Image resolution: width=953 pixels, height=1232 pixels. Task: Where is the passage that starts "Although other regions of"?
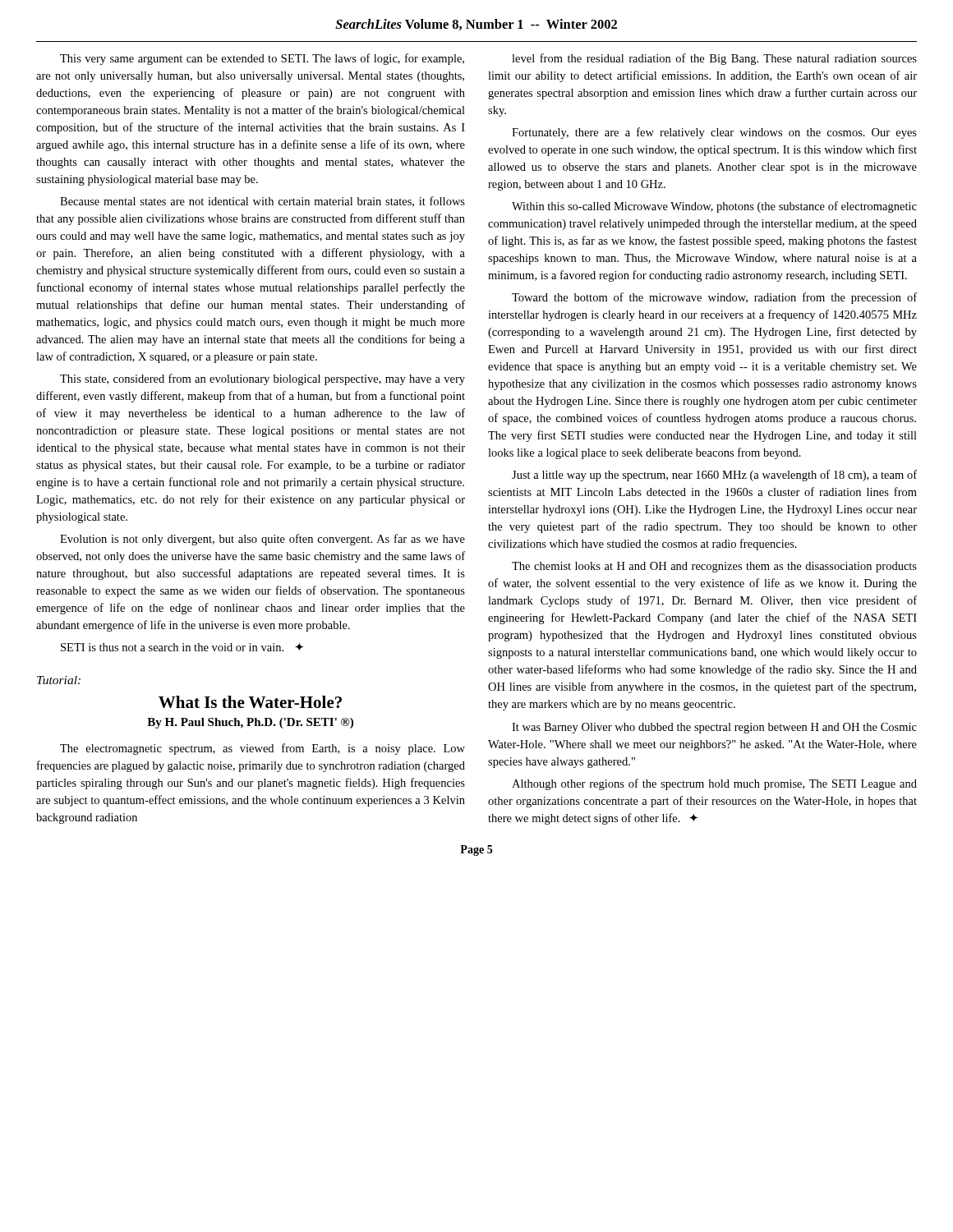click(702, 801)
